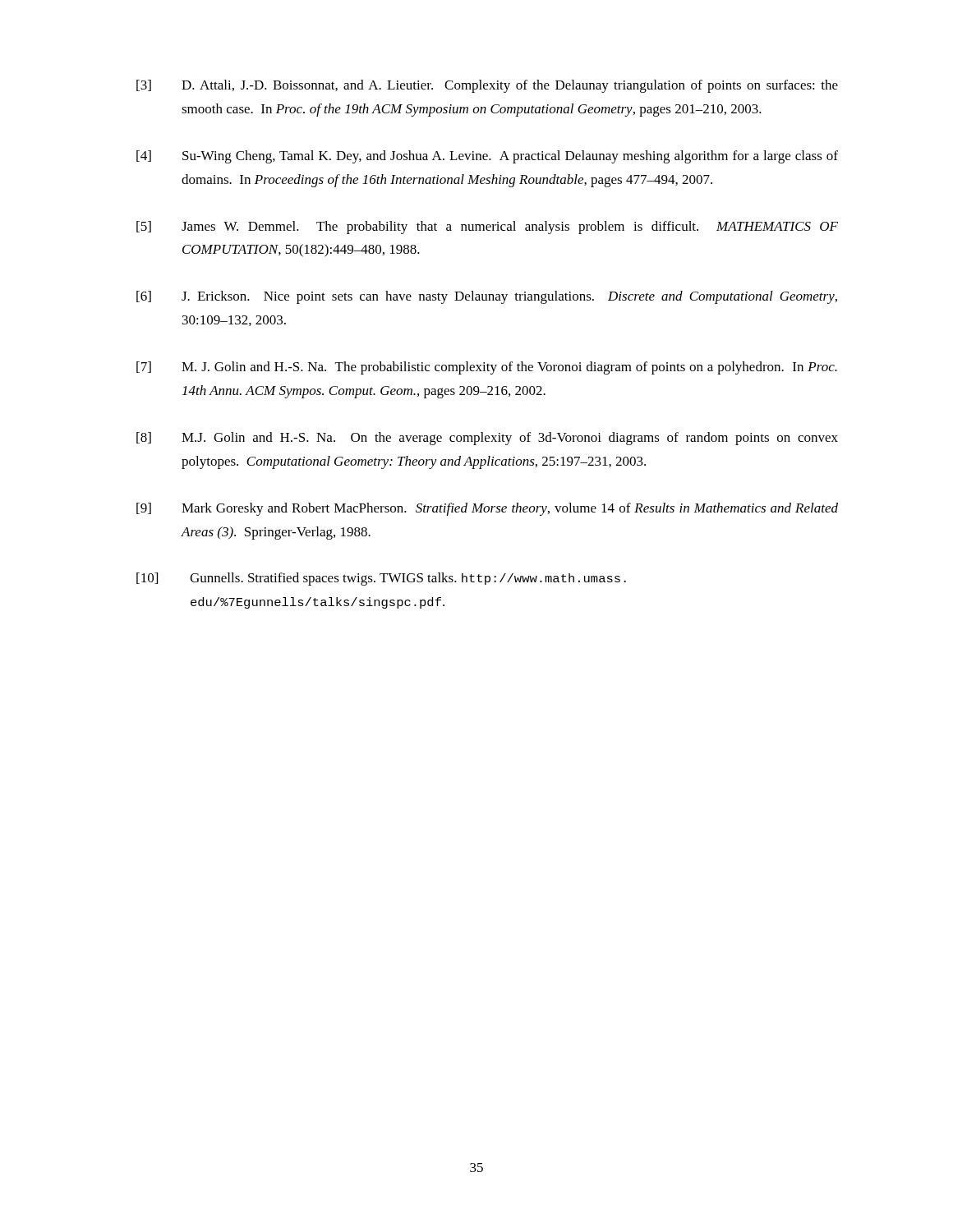Find the block on this page that starts "[8] M.J. Golin and H.-S."
Image resolution: width=953 pixels, height=1232 pixels.
pyautogui.click(x=487, y=450)
